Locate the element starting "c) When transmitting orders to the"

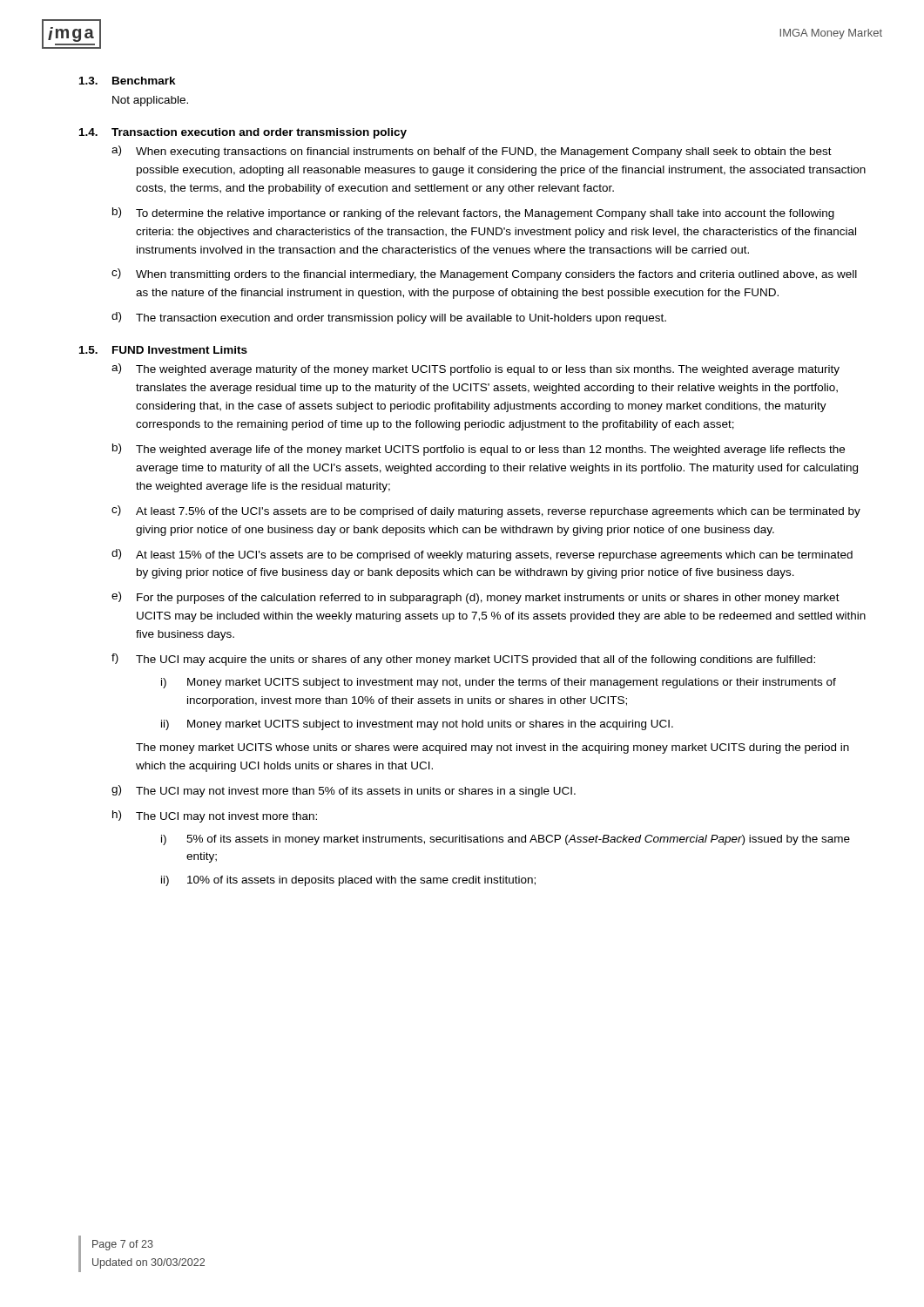(x=489, y=284)
